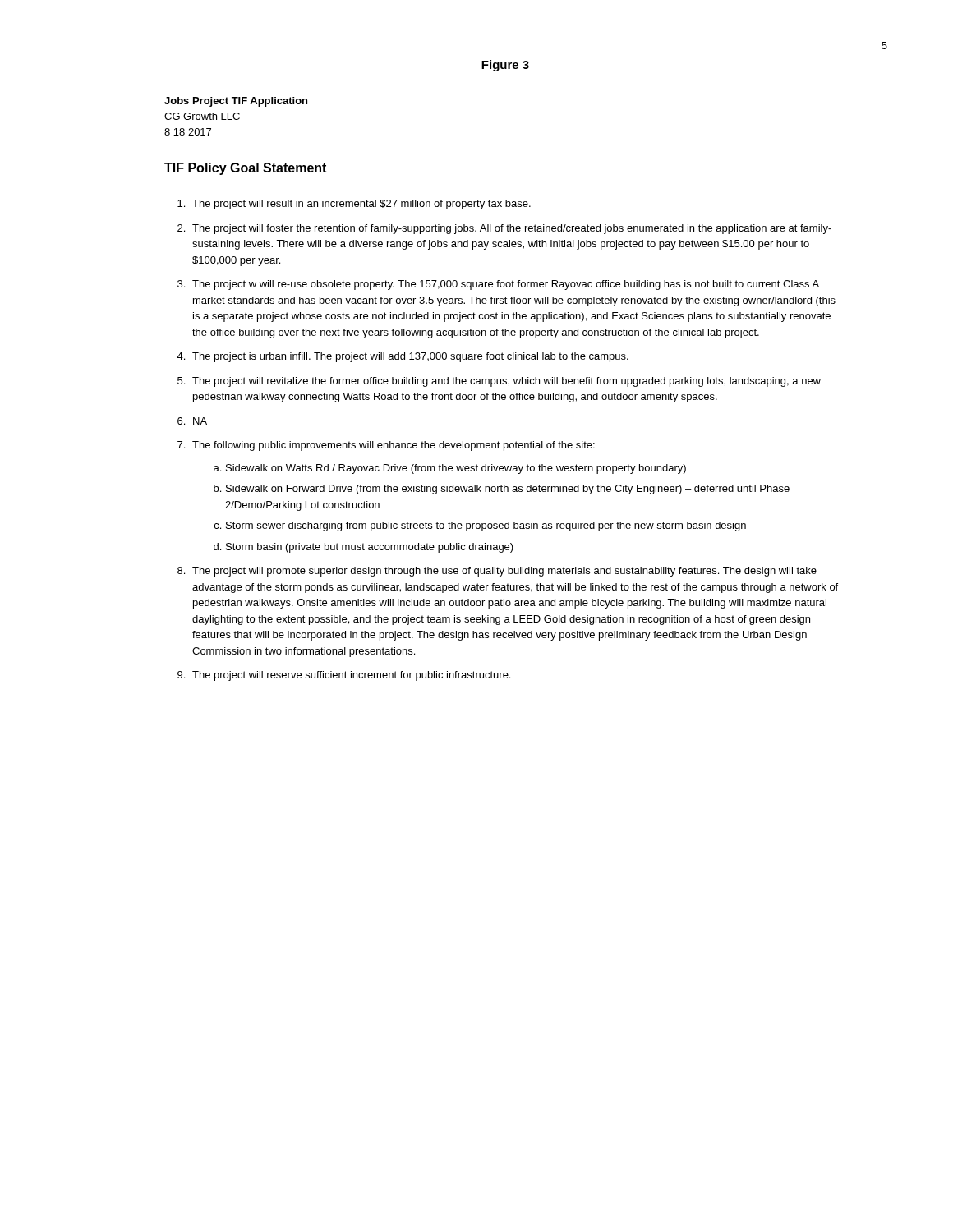Point to the element starting "Figure 3"
The height and width of the screenshot is (1232, 953).
point(505,64)
